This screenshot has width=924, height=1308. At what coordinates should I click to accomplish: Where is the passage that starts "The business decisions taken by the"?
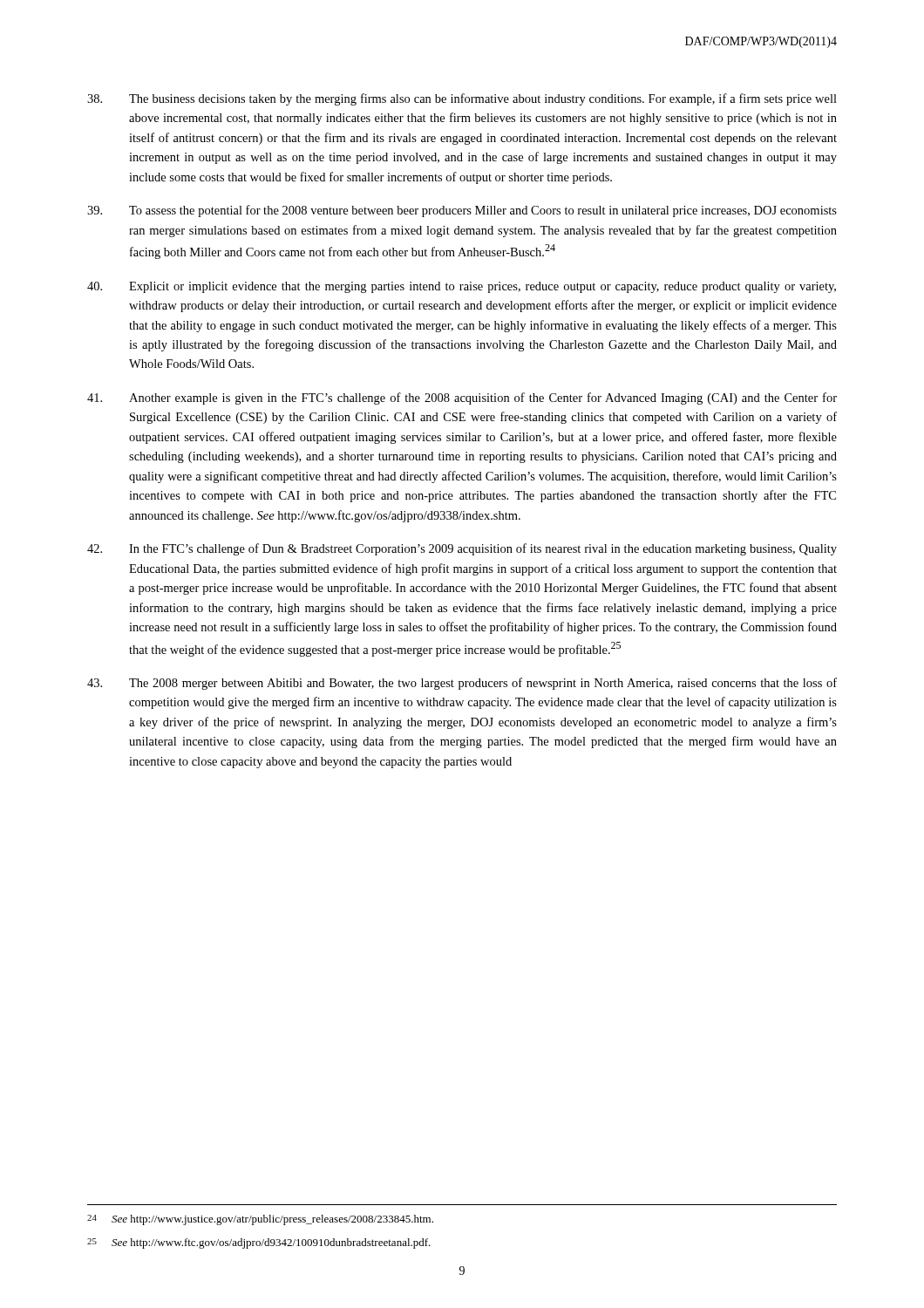pyautogui.click(x=462, y=138)
